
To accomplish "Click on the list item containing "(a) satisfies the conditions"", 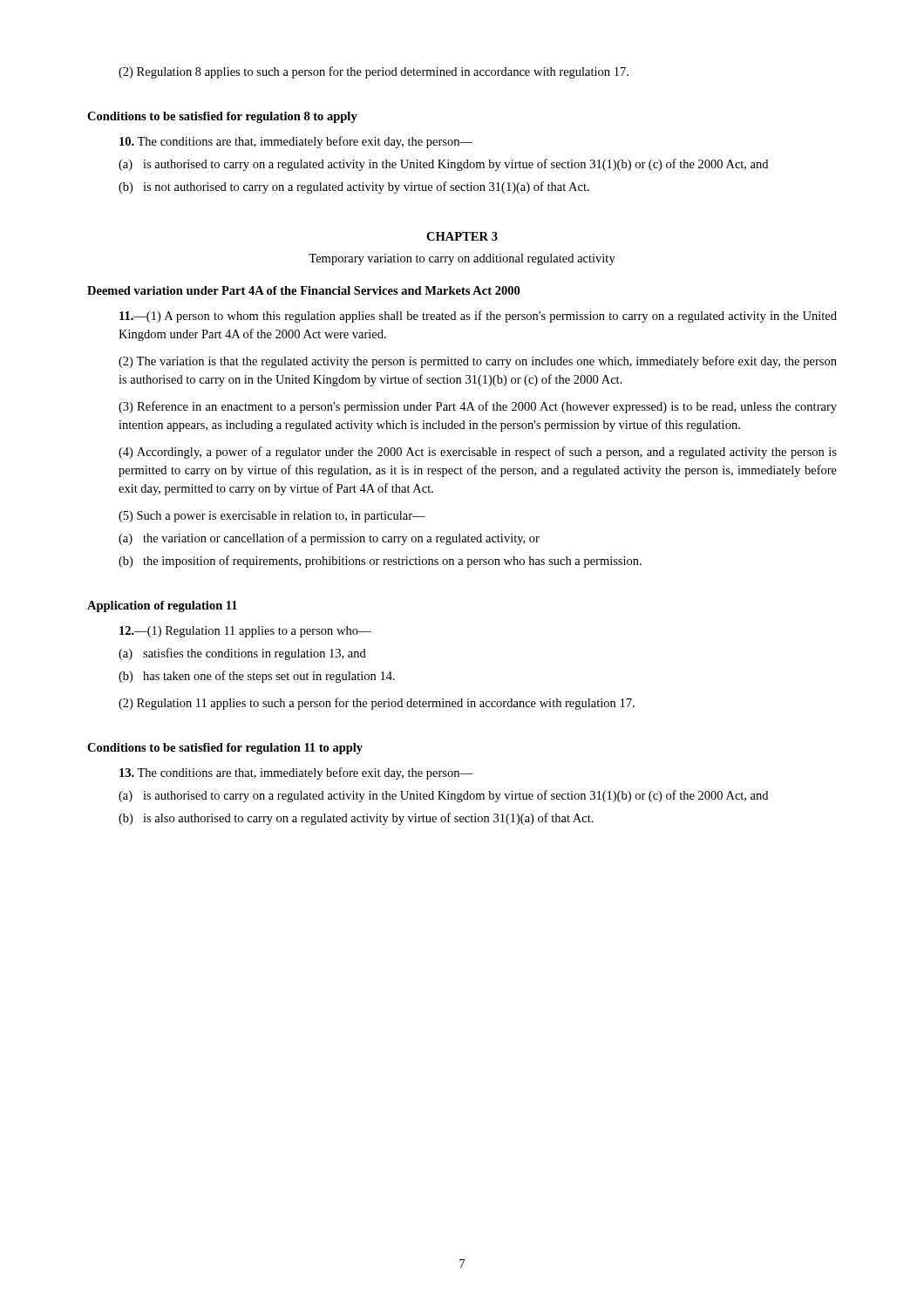I will pos(242,654).
